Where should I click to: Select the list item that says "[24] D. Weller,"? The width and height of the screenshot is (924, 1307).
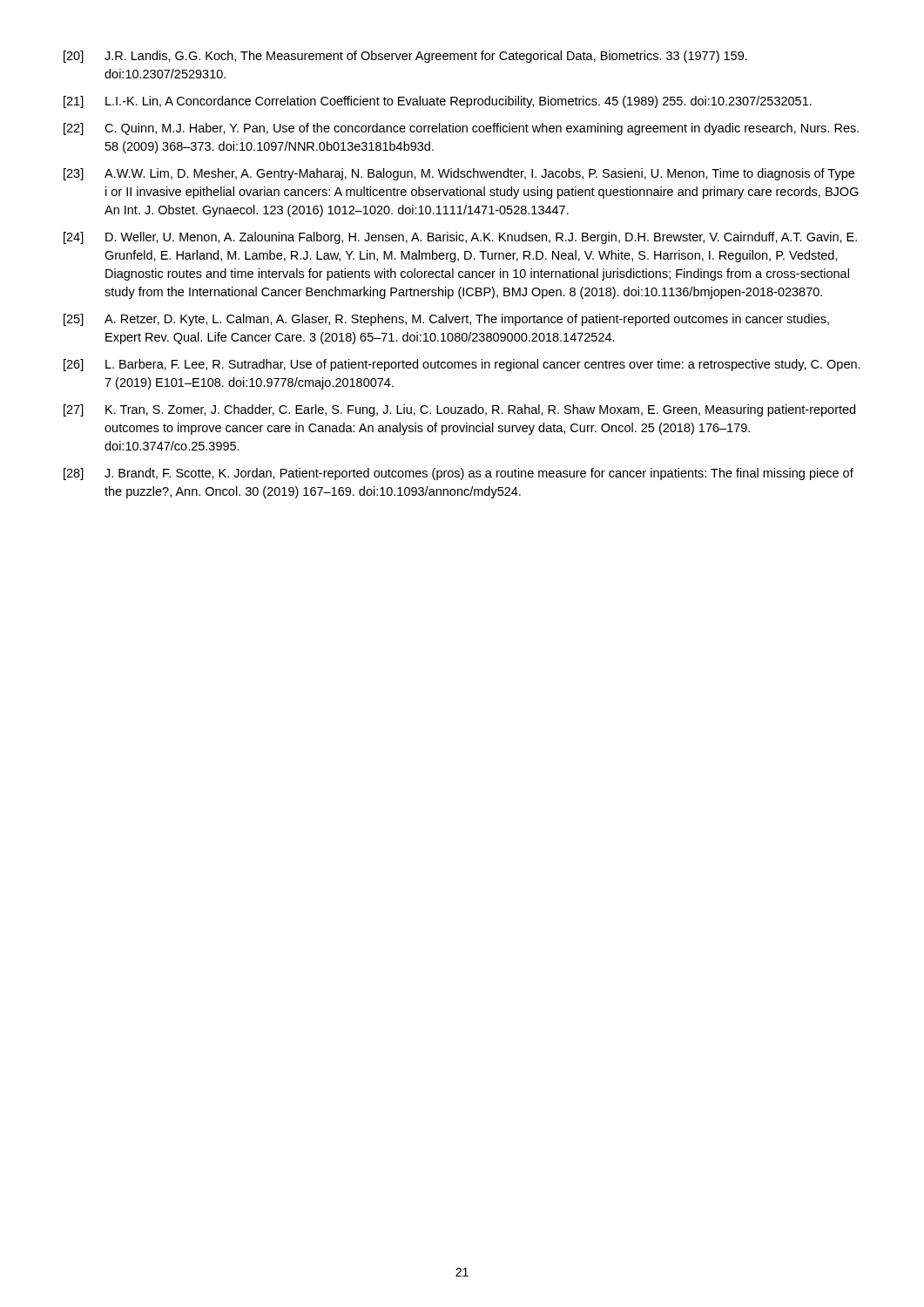point(462,265)
